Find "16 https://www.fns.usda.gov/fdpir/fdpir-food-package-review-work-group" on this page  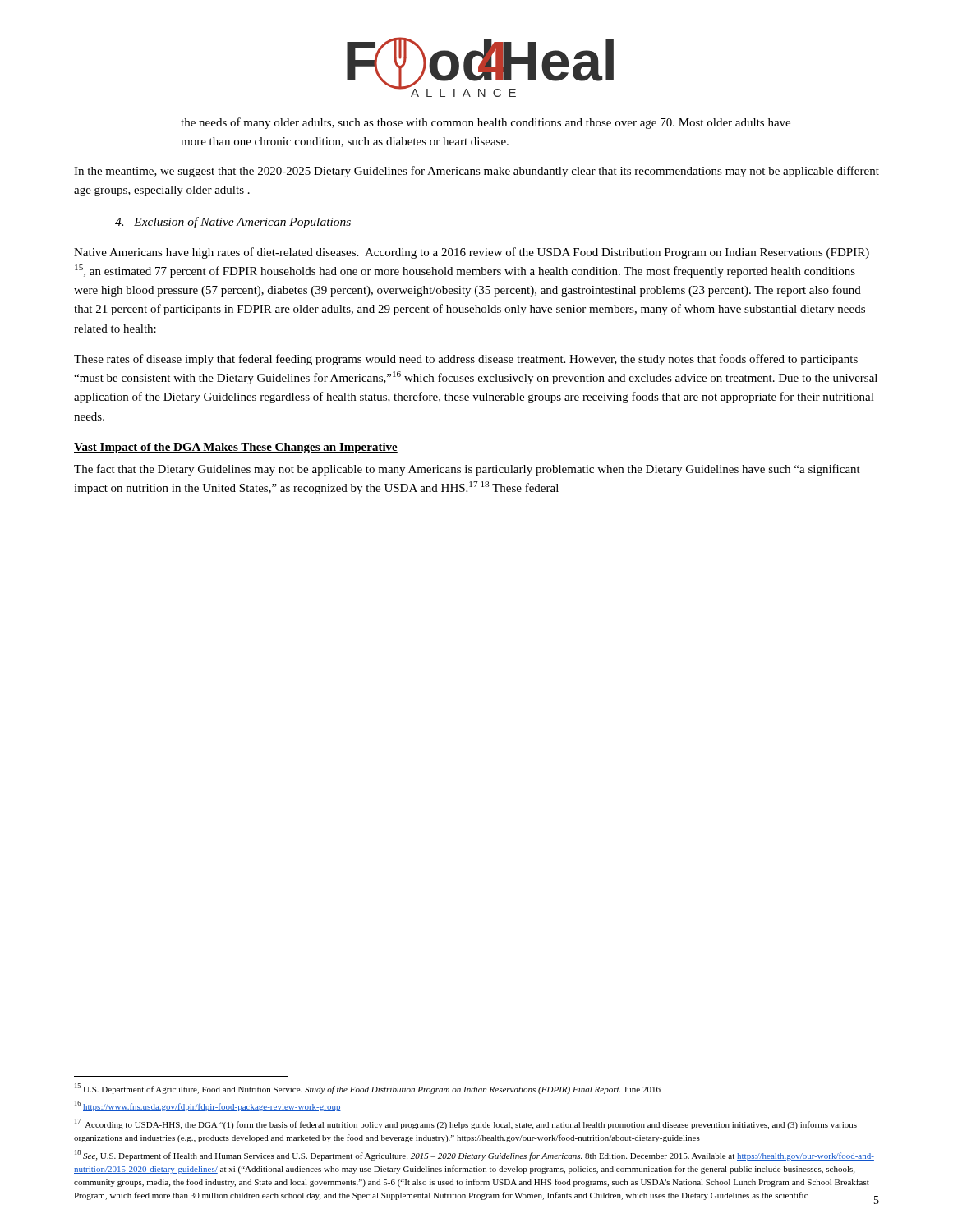tap(207, 1106)
